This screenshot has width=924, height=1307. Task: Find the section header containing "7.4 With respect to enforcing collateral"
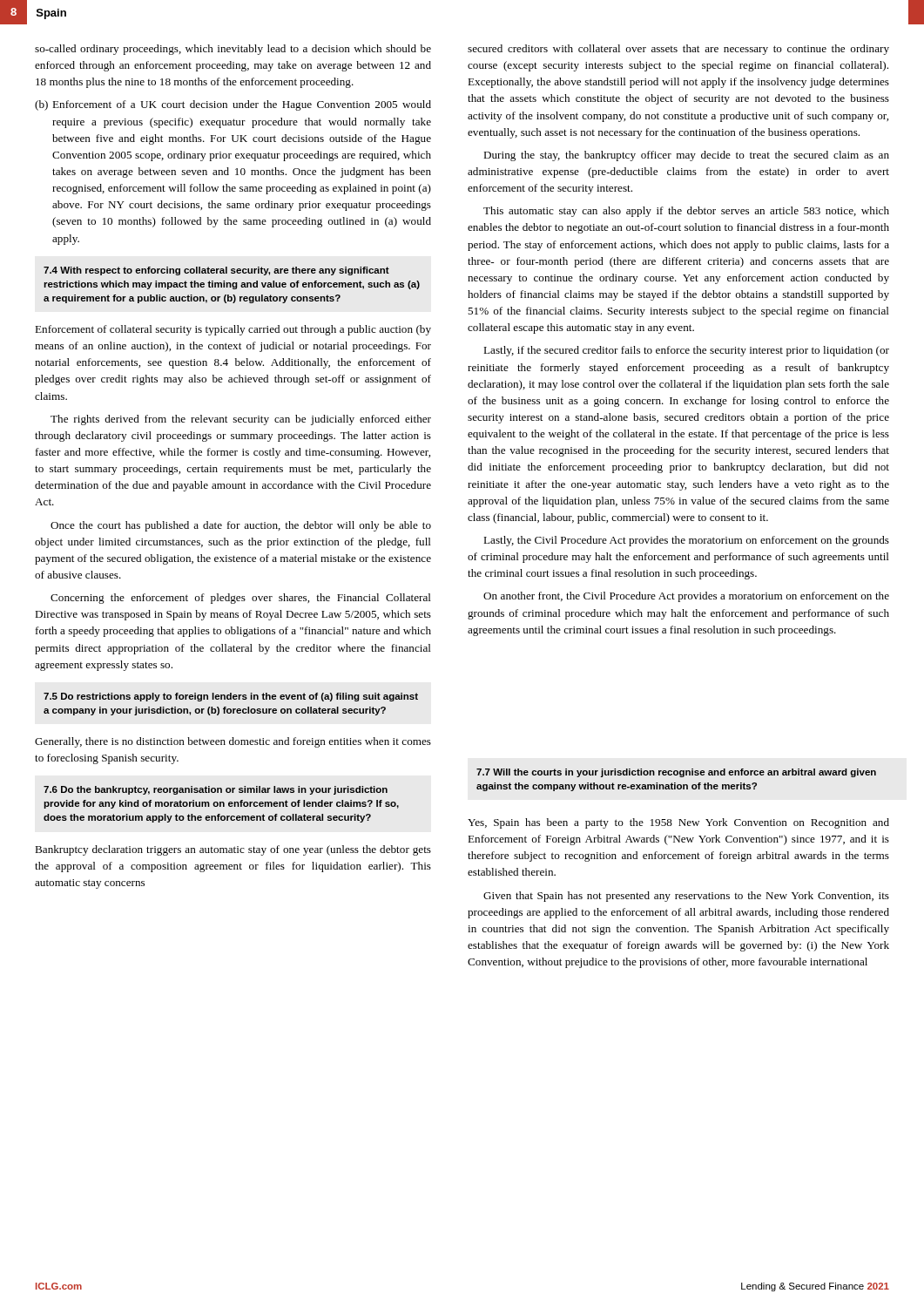click(232, 284)
